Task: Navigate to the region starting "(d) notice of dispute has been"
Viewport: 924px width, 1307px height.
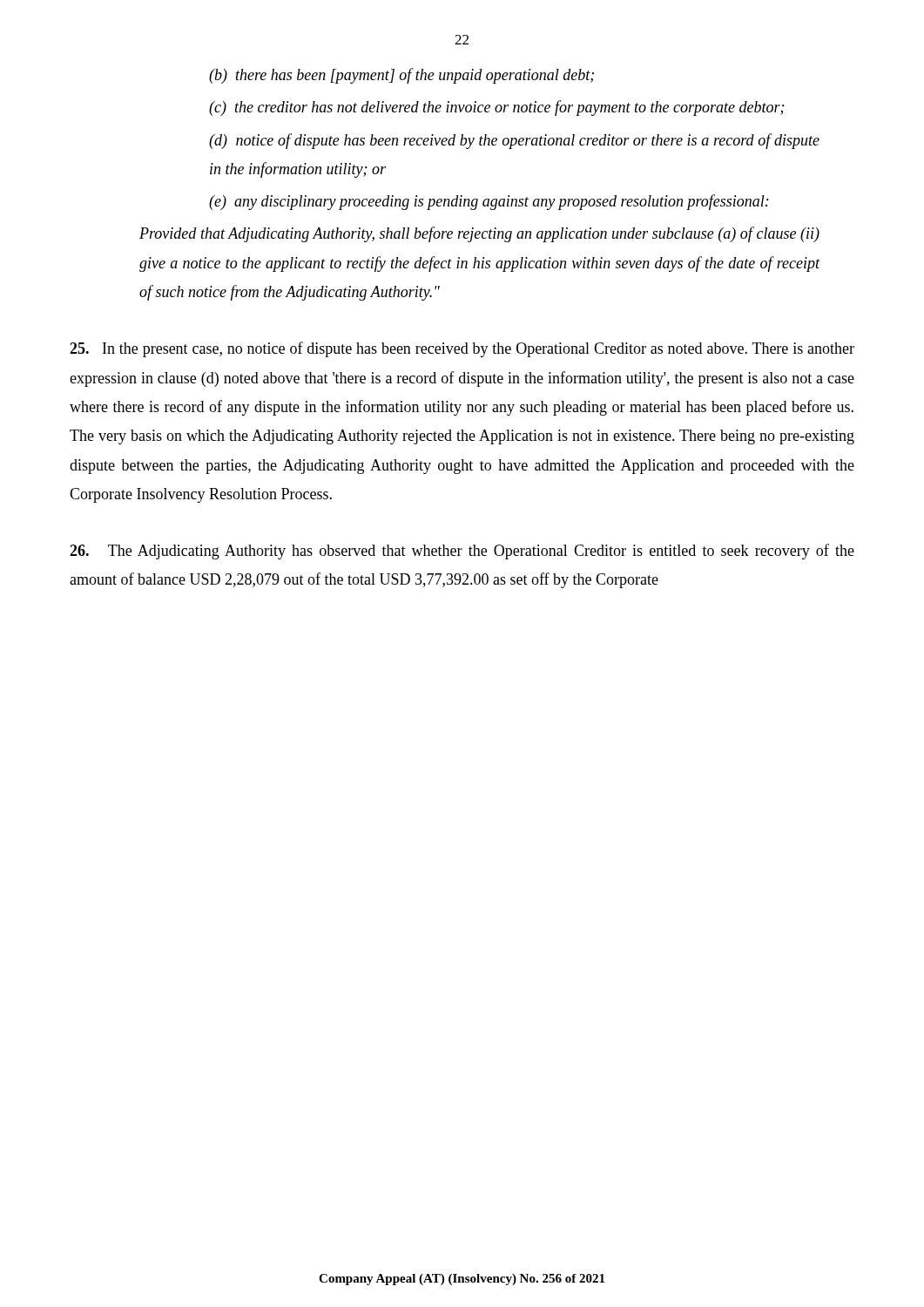Action: [514, 154]
